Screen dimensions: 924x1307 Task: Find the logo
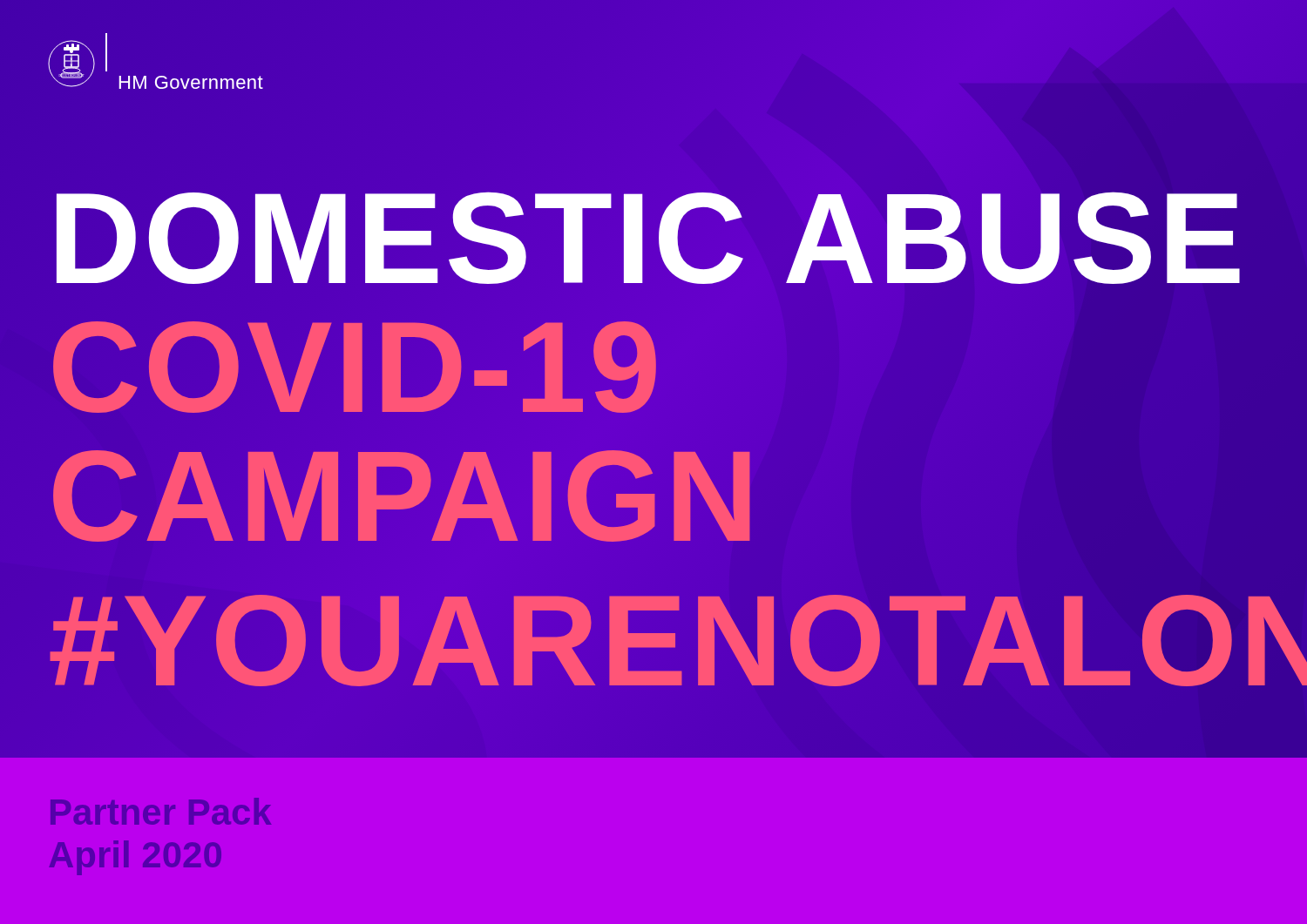tap(156, 64)
